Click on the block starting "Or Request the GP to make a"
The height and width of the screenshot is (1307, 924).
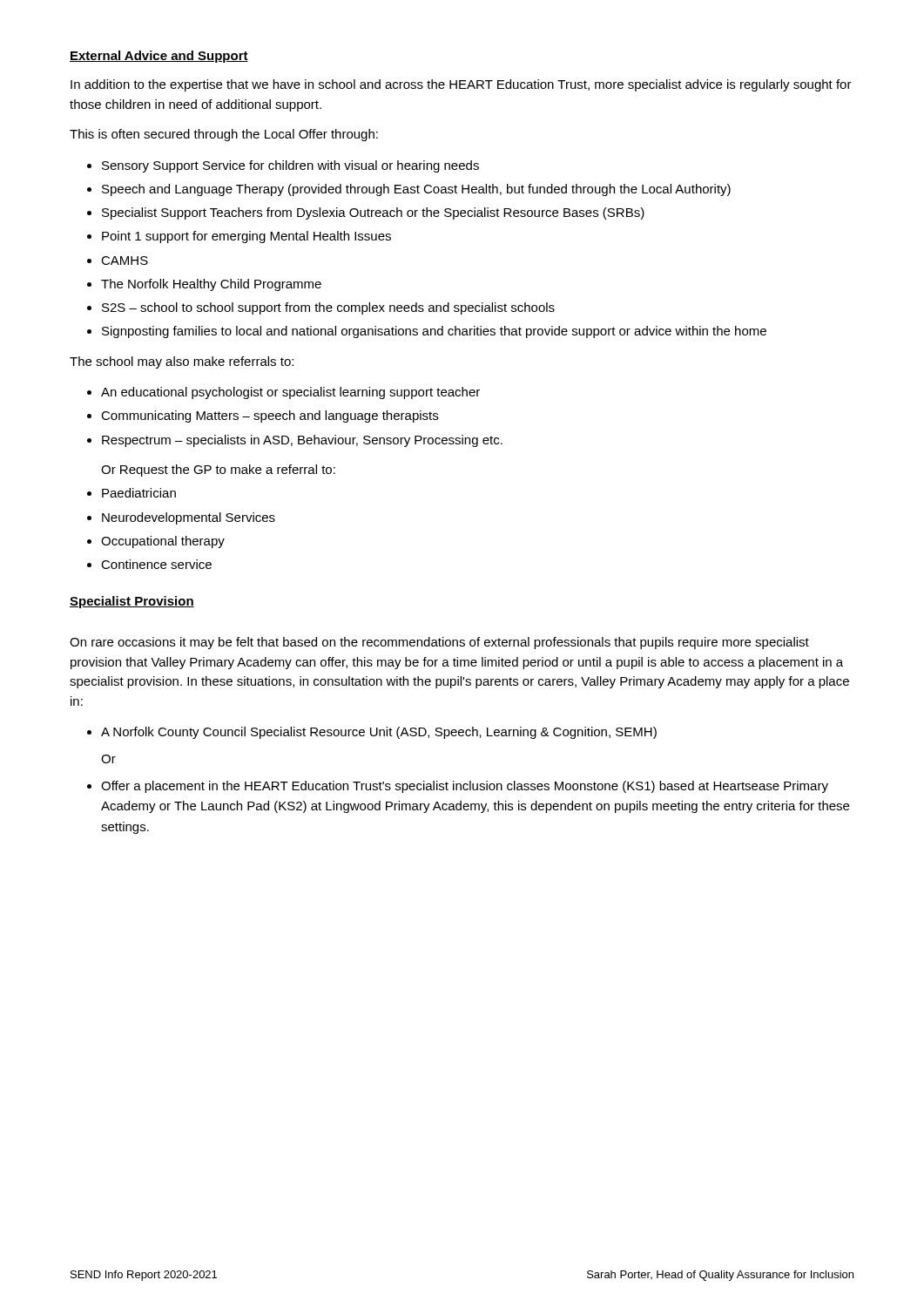[x=219, y=469]
